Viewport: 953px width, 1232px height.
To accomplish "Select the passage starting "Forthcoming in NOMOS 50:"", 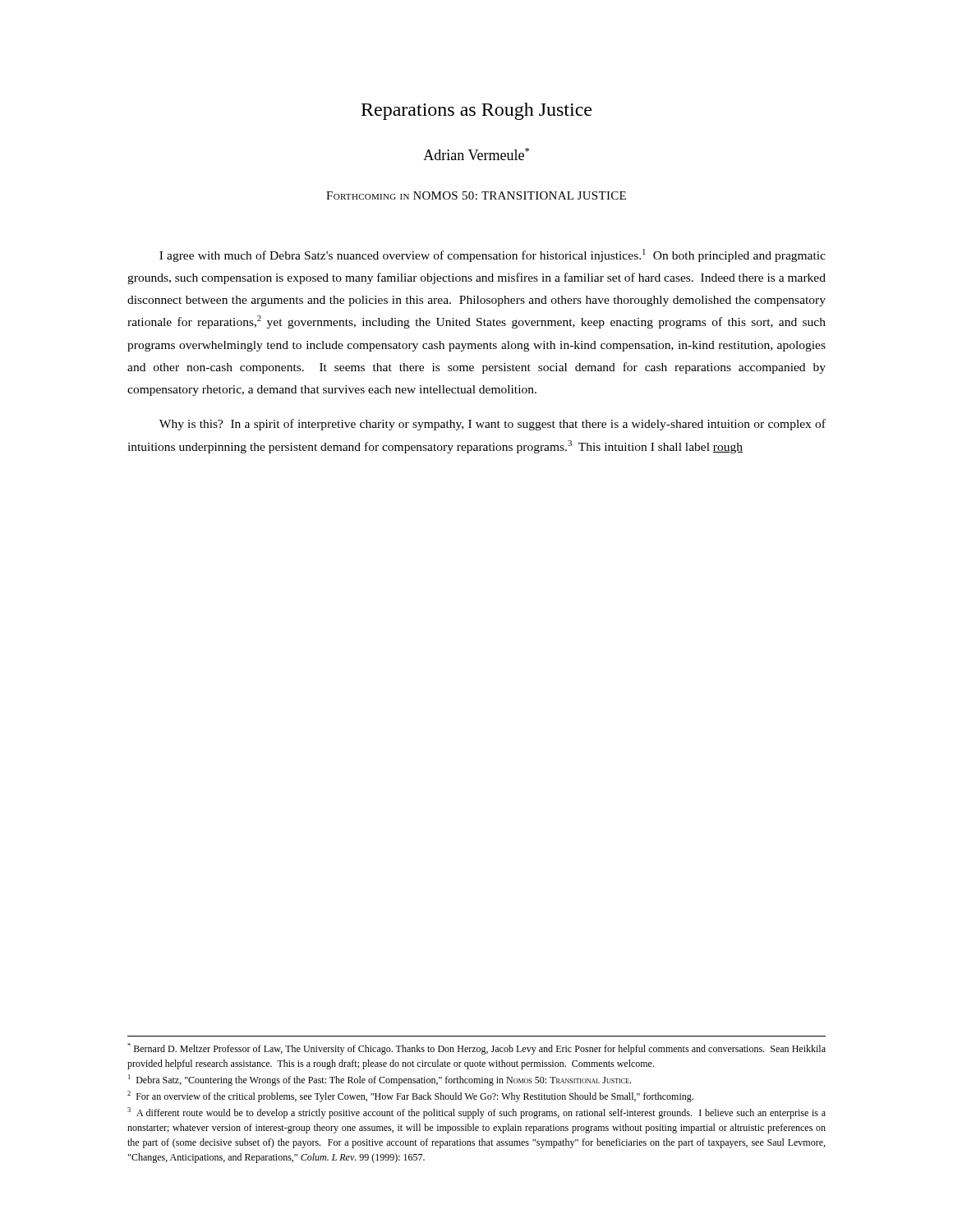I will 476,196.
